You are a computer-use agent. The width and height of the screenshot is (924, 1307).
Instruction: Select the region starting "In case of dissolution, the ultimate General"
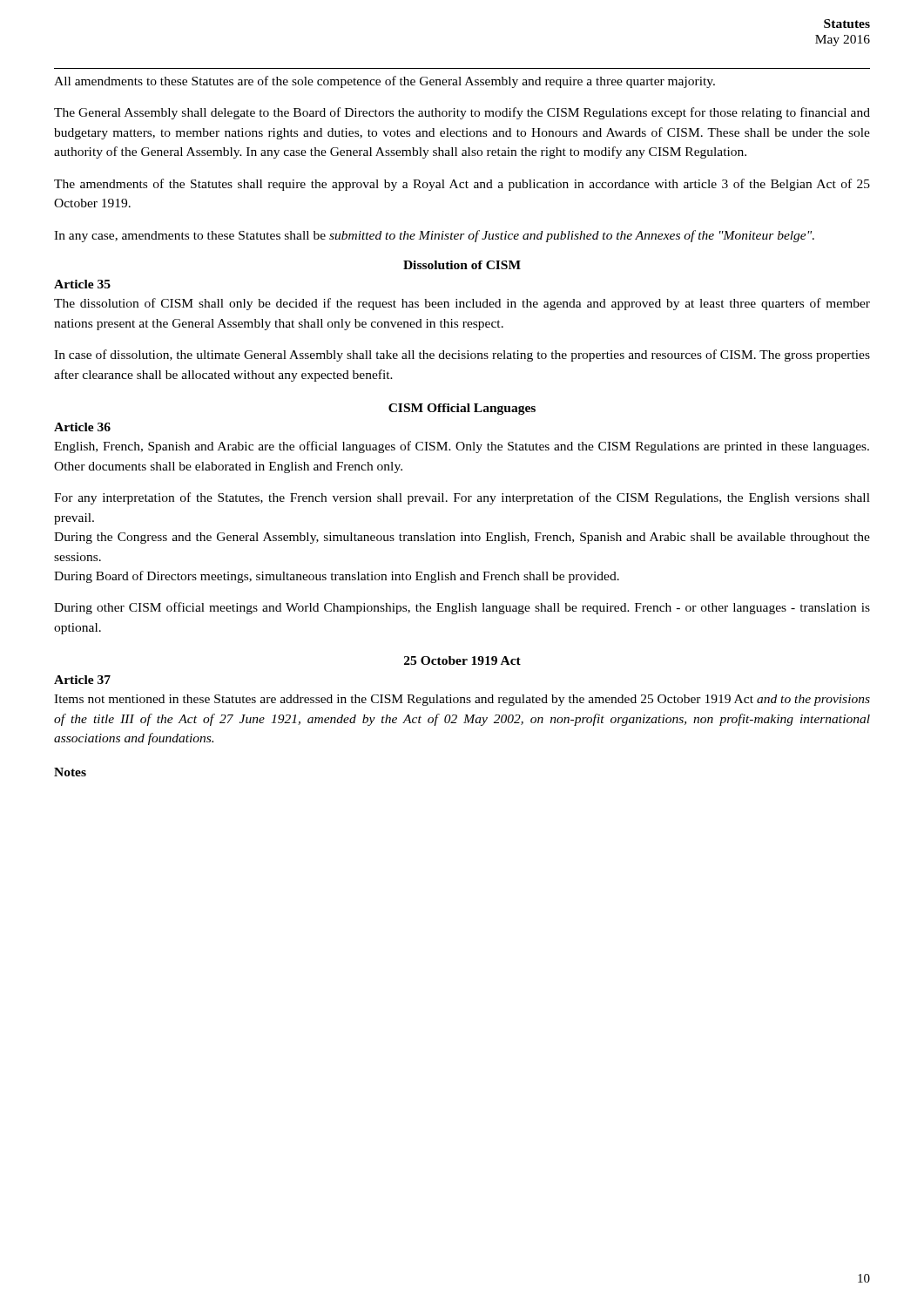tap(462, 364)
